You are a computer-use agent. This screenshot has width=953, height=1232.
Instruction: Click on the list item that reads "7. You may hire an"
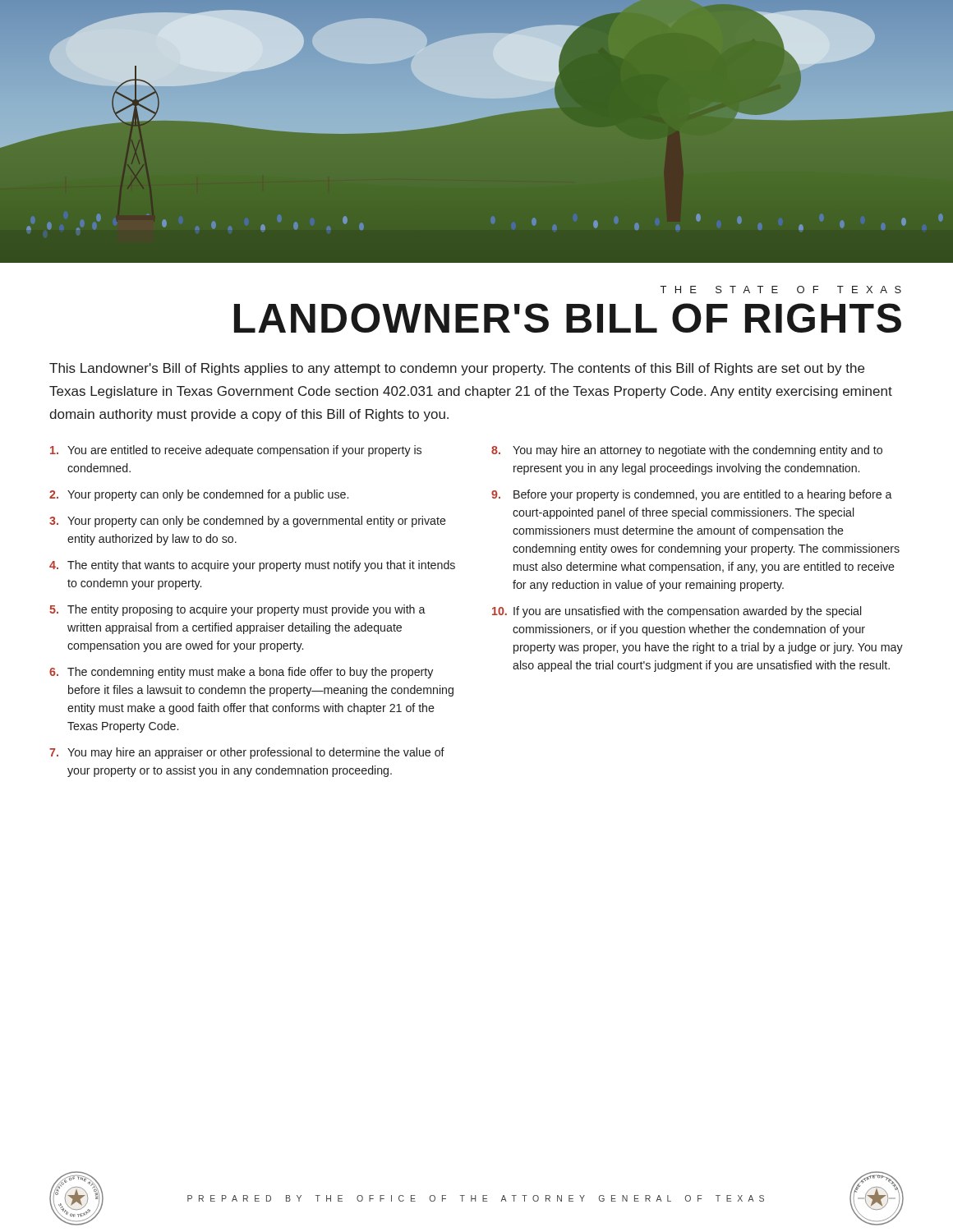click(x=255, y=761)
